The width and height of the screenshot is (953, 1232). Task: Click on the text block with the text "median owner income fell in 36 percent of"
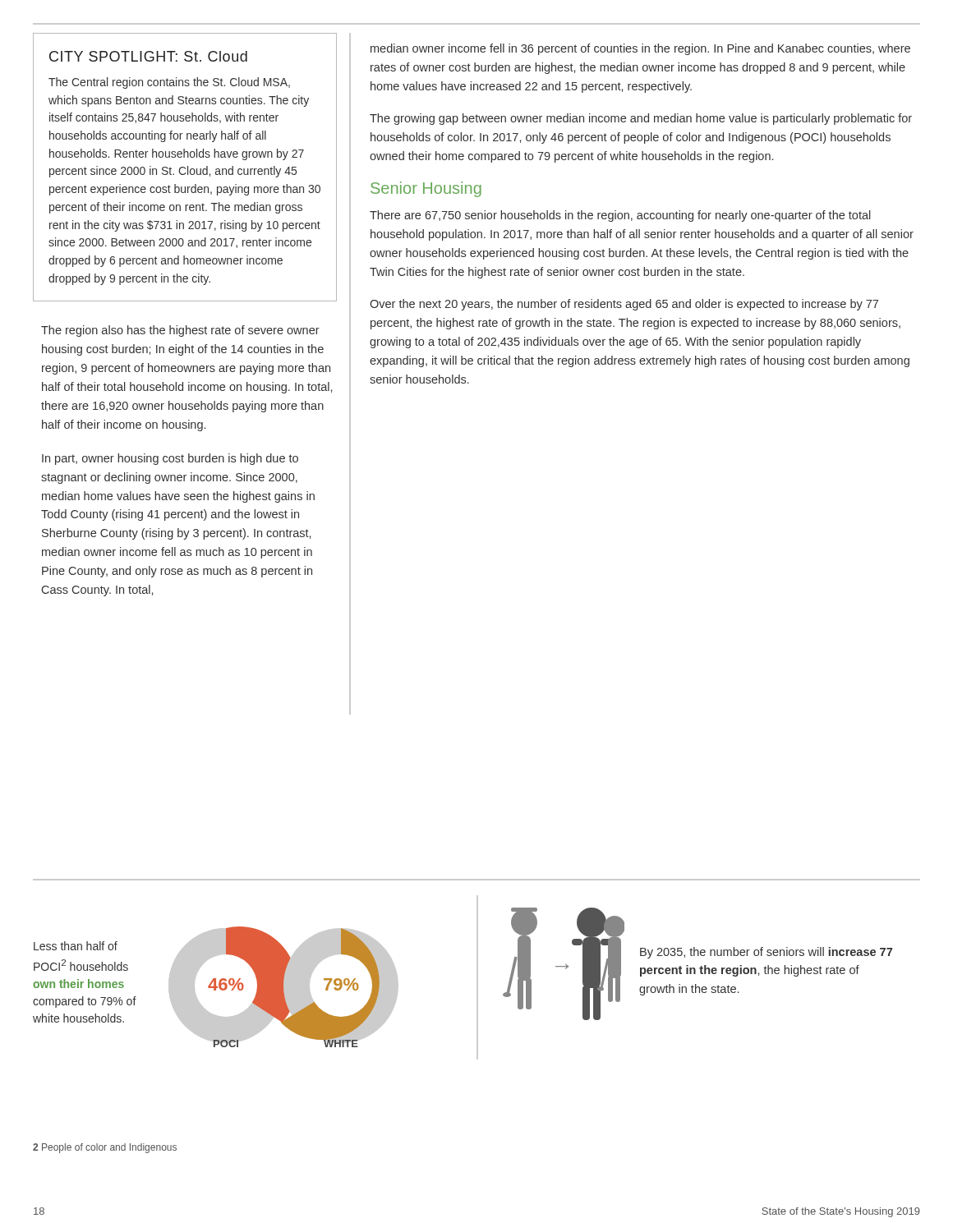point(640,67)
